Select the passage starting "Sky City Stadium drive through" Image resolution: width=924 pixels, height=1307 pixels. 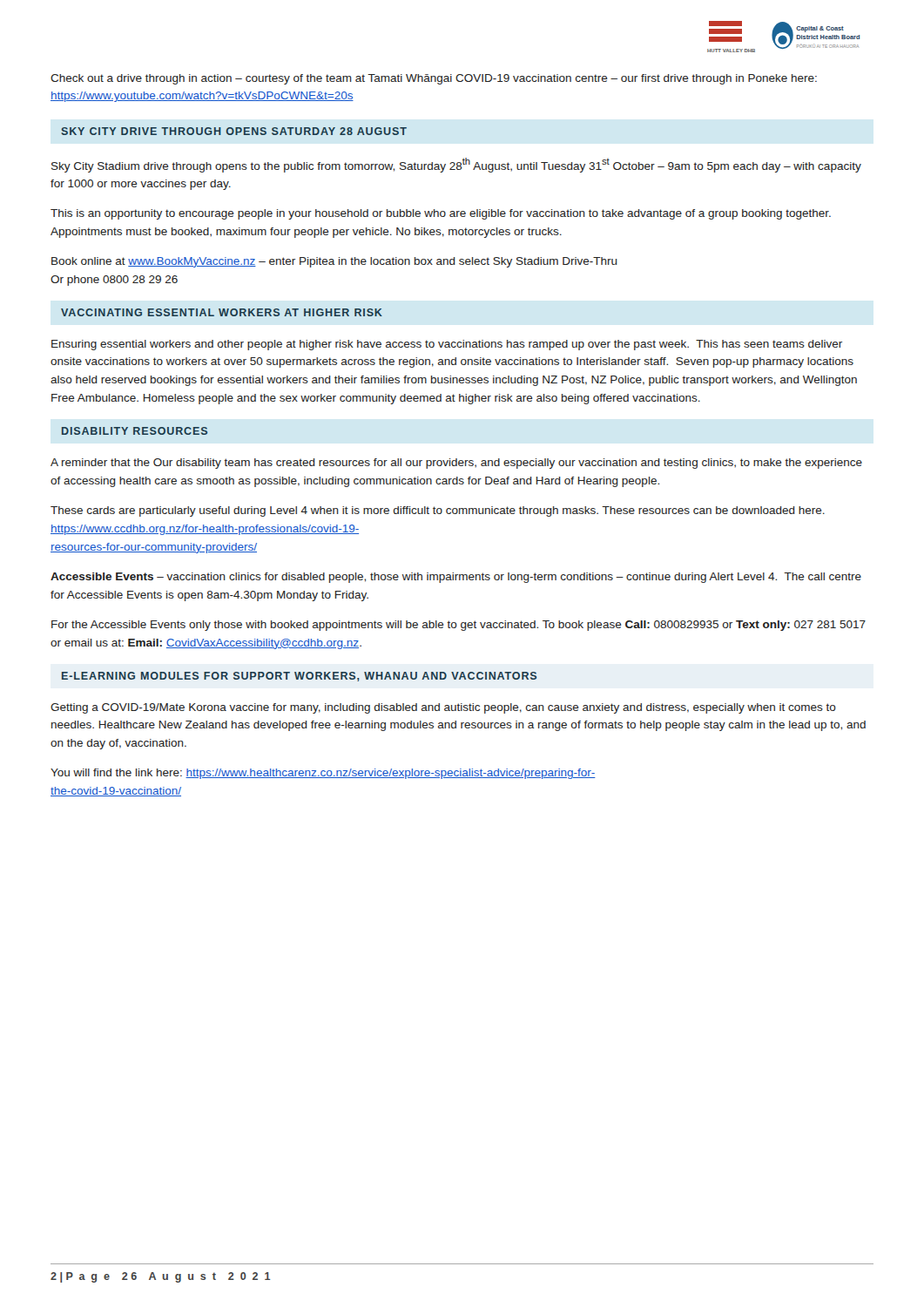pyautogui.click(x=456, y=173)
